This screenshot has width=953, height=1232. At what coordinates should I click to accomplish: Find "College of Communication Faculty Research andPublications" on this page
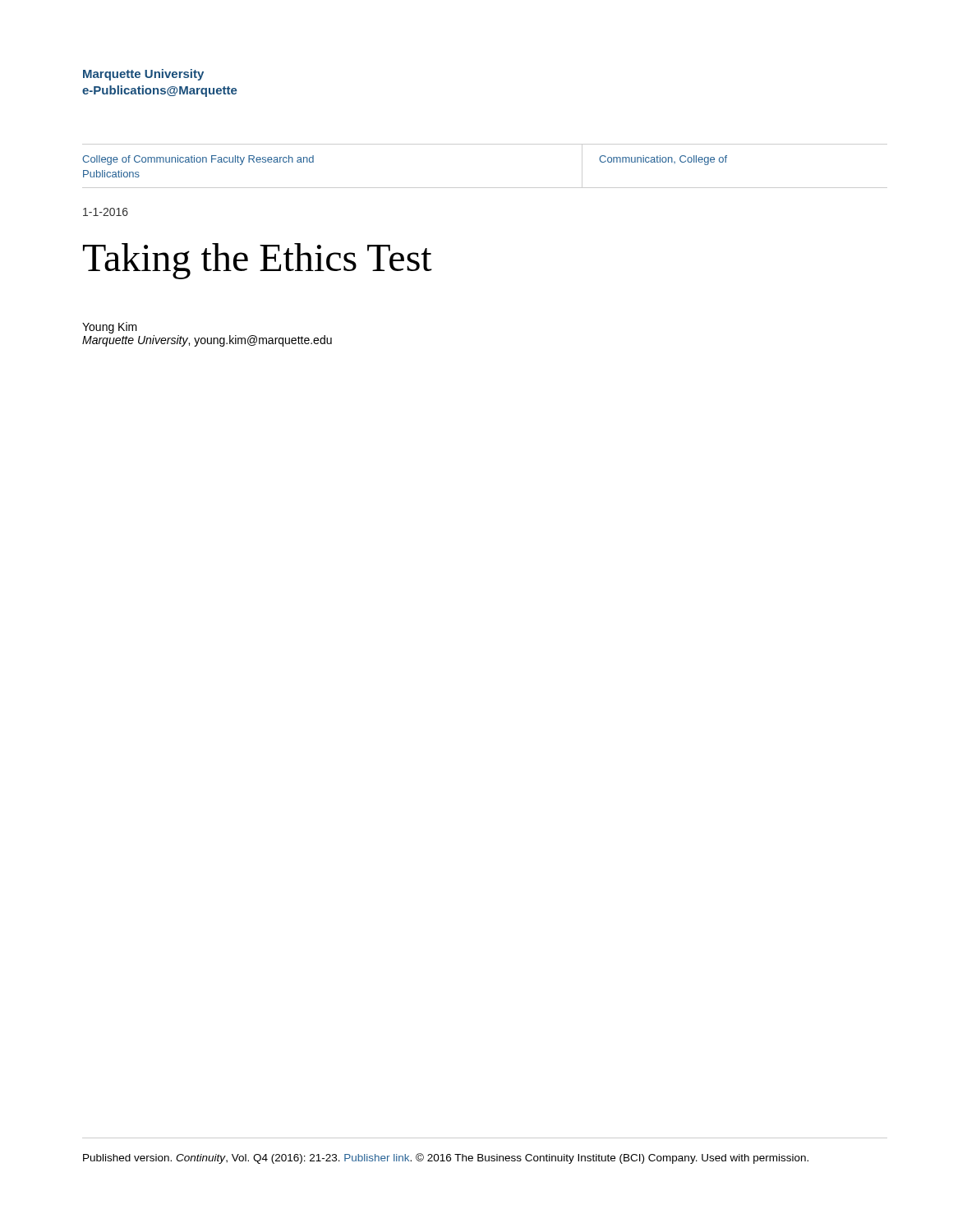tap(198, 166)
